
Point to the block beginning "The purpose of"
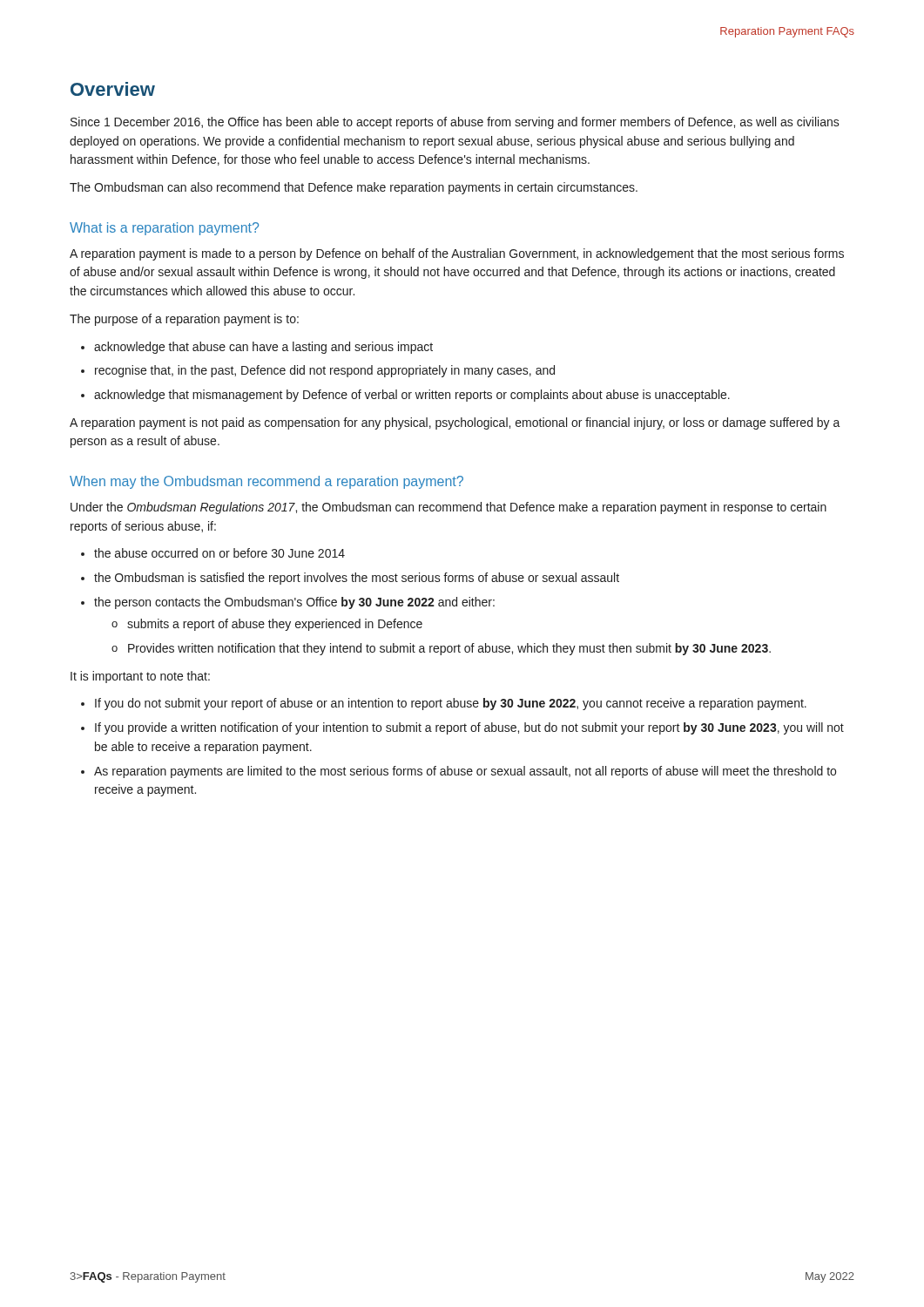click(x=185, y=319)
